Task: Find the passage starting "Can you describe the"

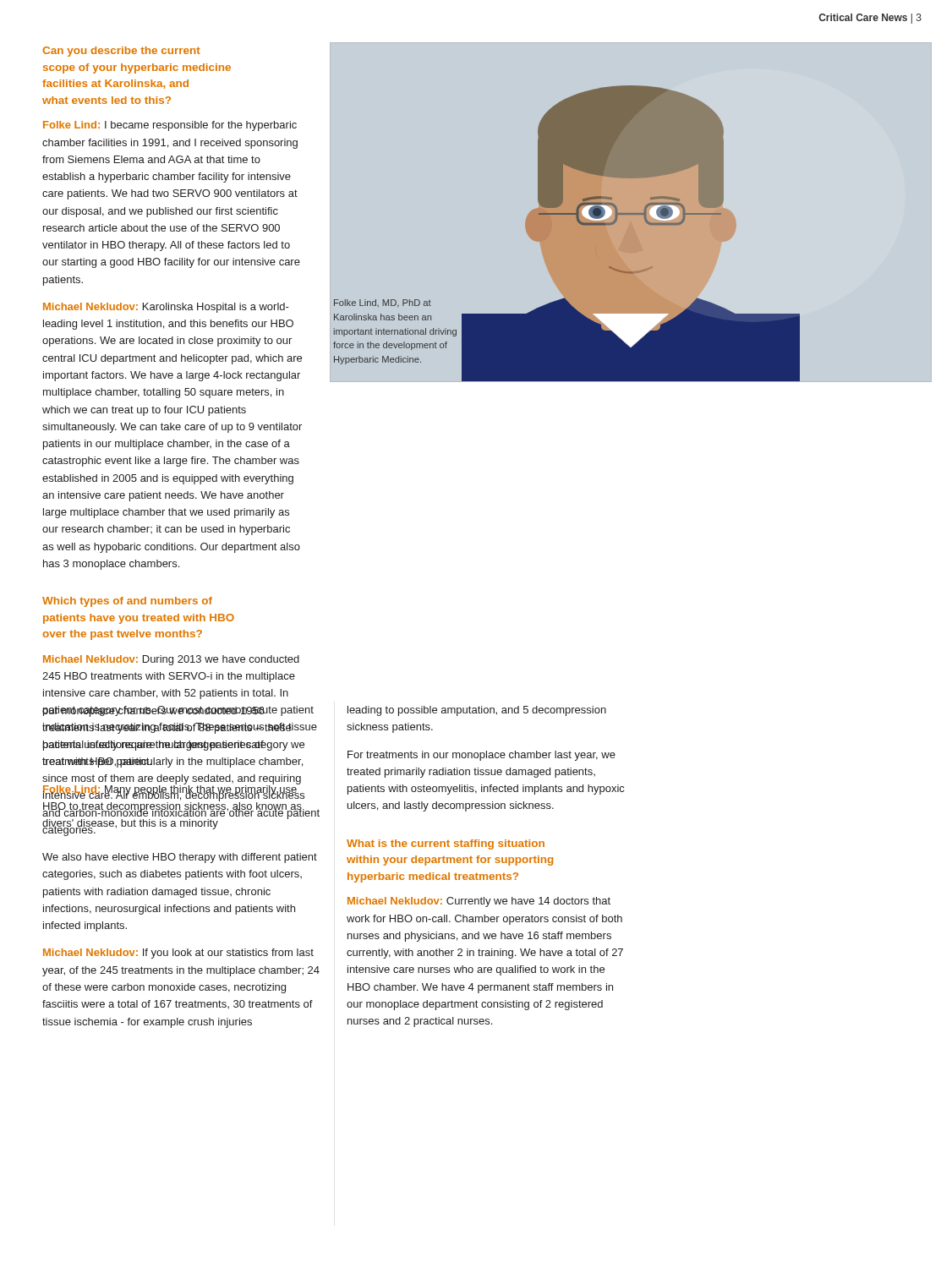Action: [x=137, y=75]
